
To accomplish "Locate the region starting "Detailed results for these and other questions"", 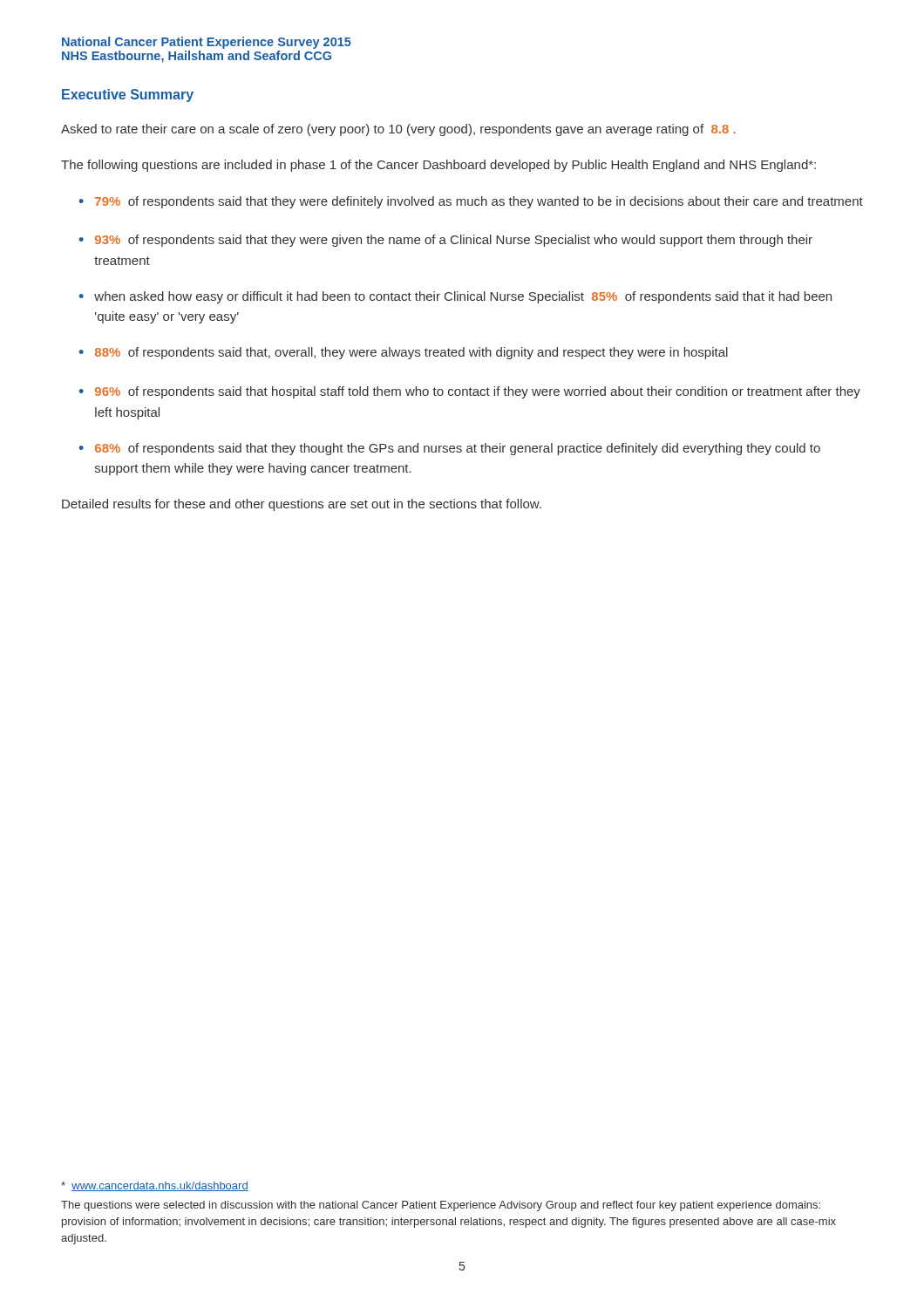I will tap(302, 504).
